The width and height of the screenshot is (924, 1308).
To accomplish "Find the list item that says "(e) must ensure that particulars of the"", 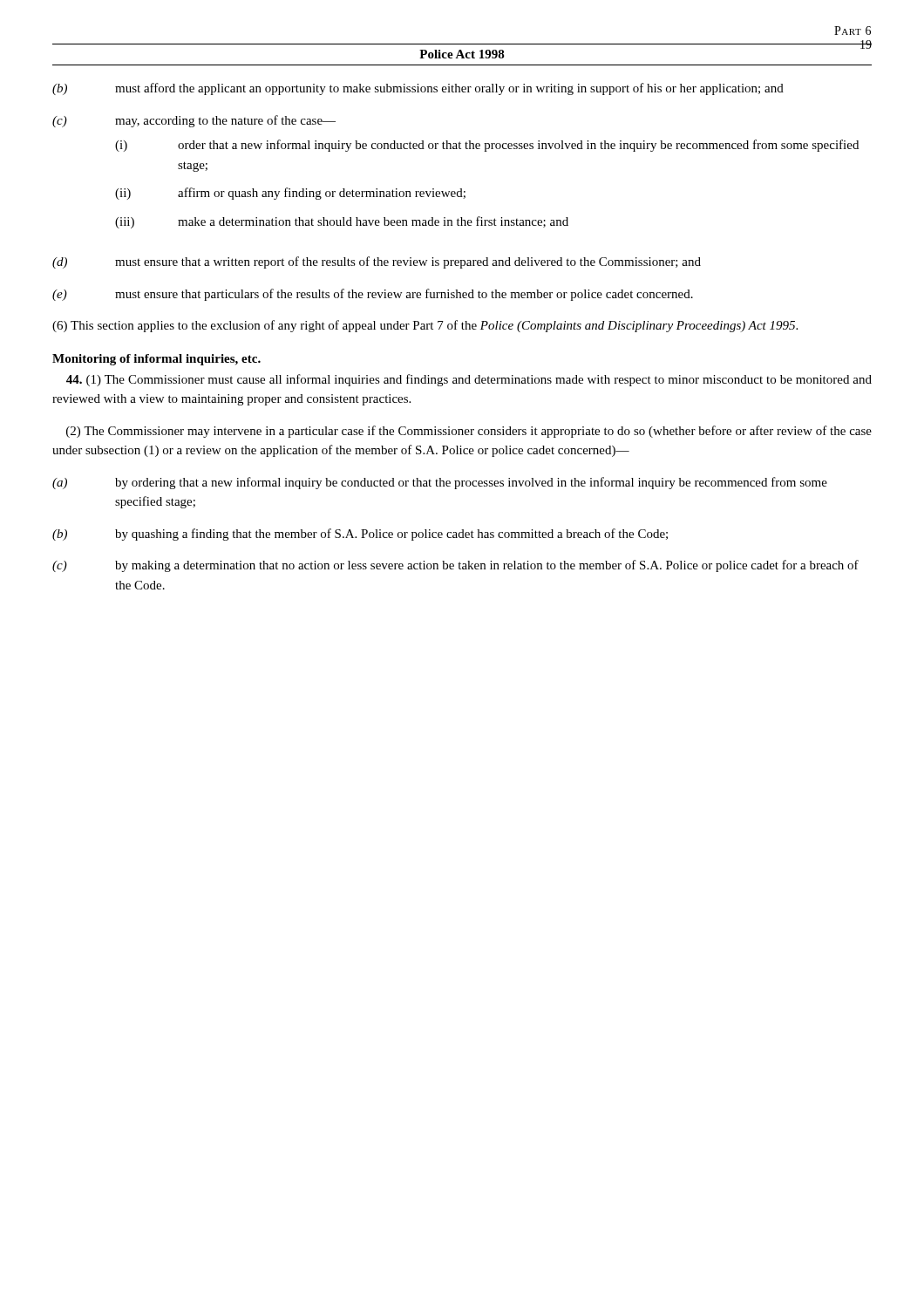I will 462,294.
